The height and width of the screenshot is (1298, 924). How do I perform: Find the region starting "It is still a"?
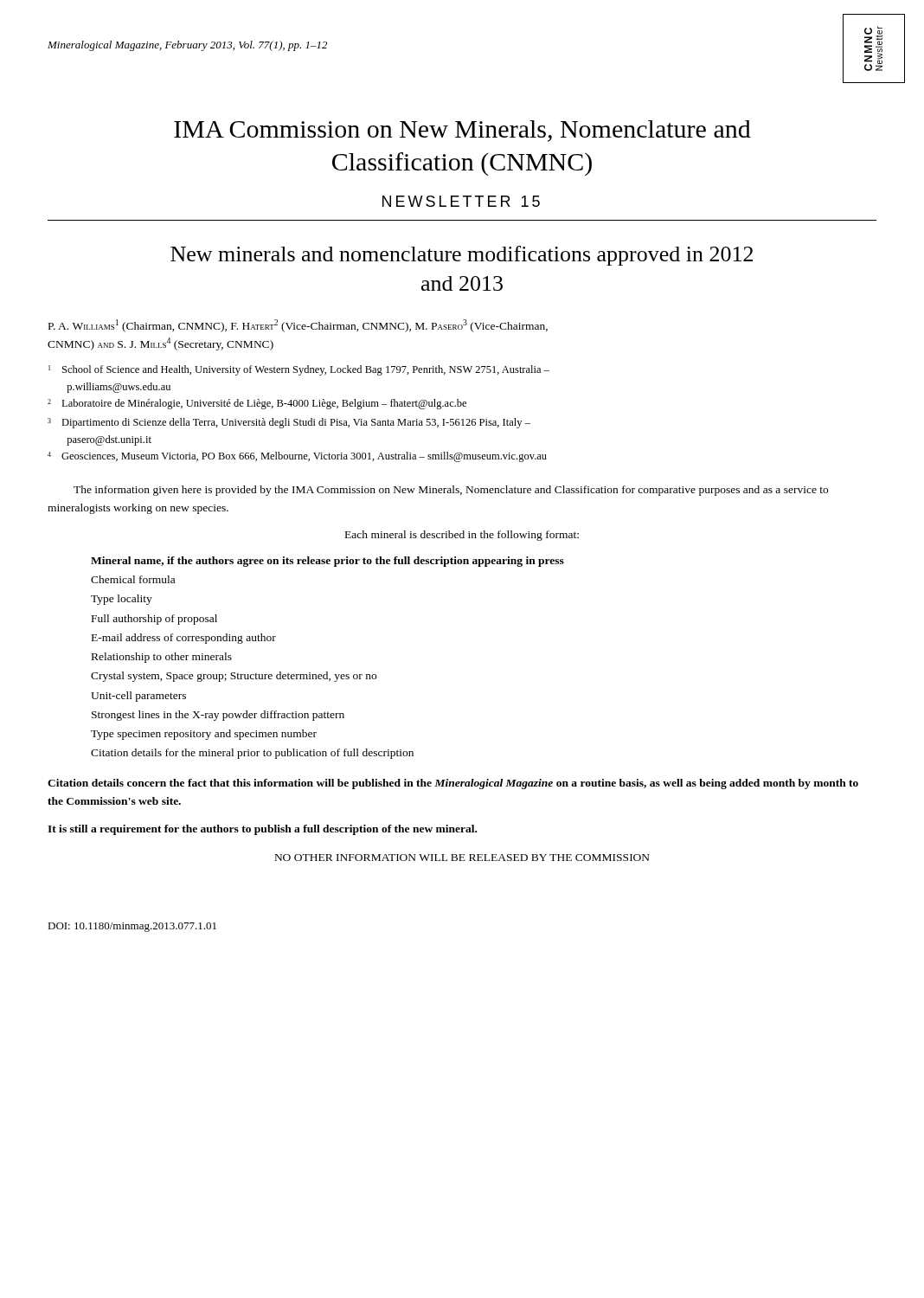point(263,828)
